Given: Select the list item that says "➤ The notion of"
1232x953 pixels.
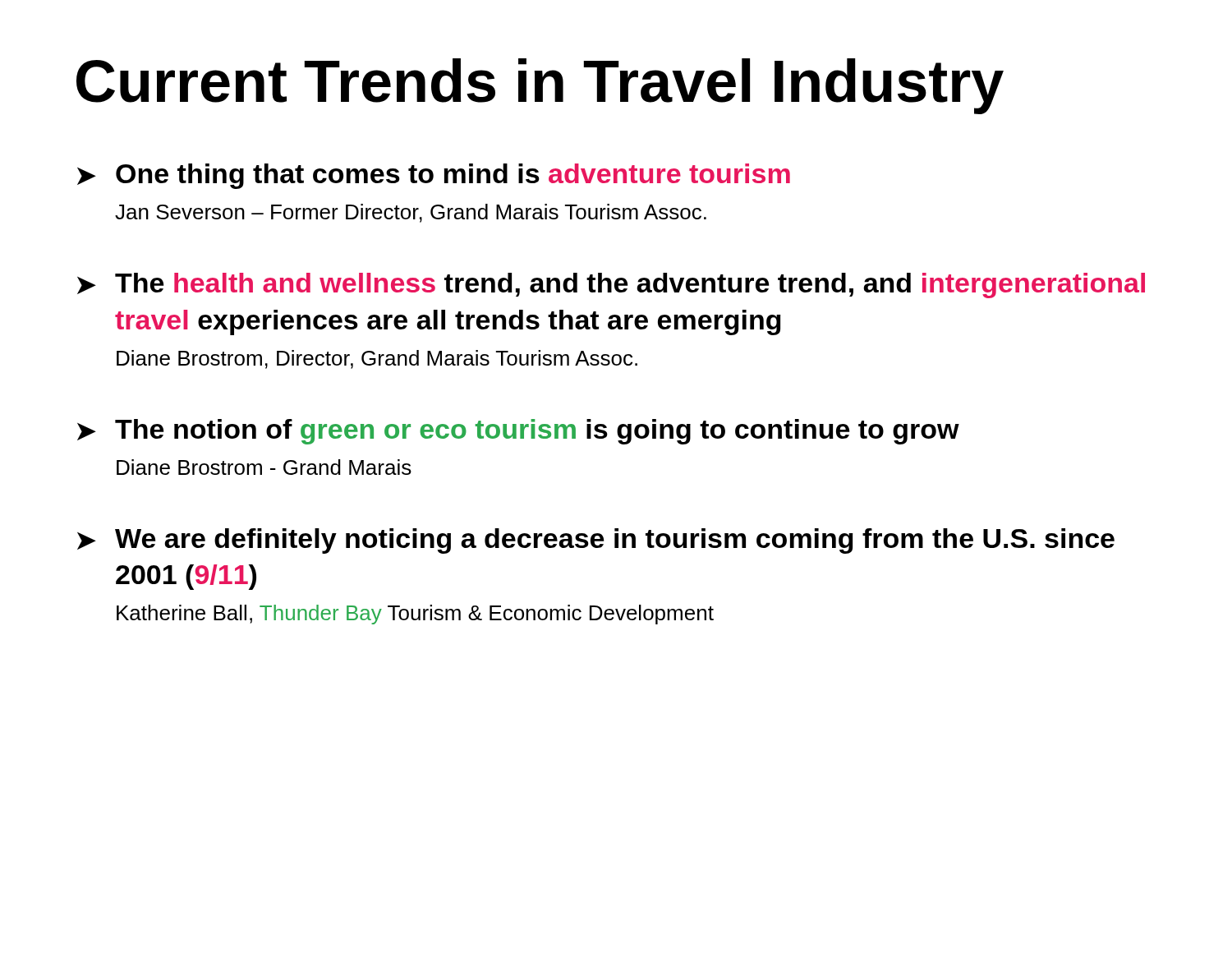Looking at the screenshot, I should [x=516, y=446].
